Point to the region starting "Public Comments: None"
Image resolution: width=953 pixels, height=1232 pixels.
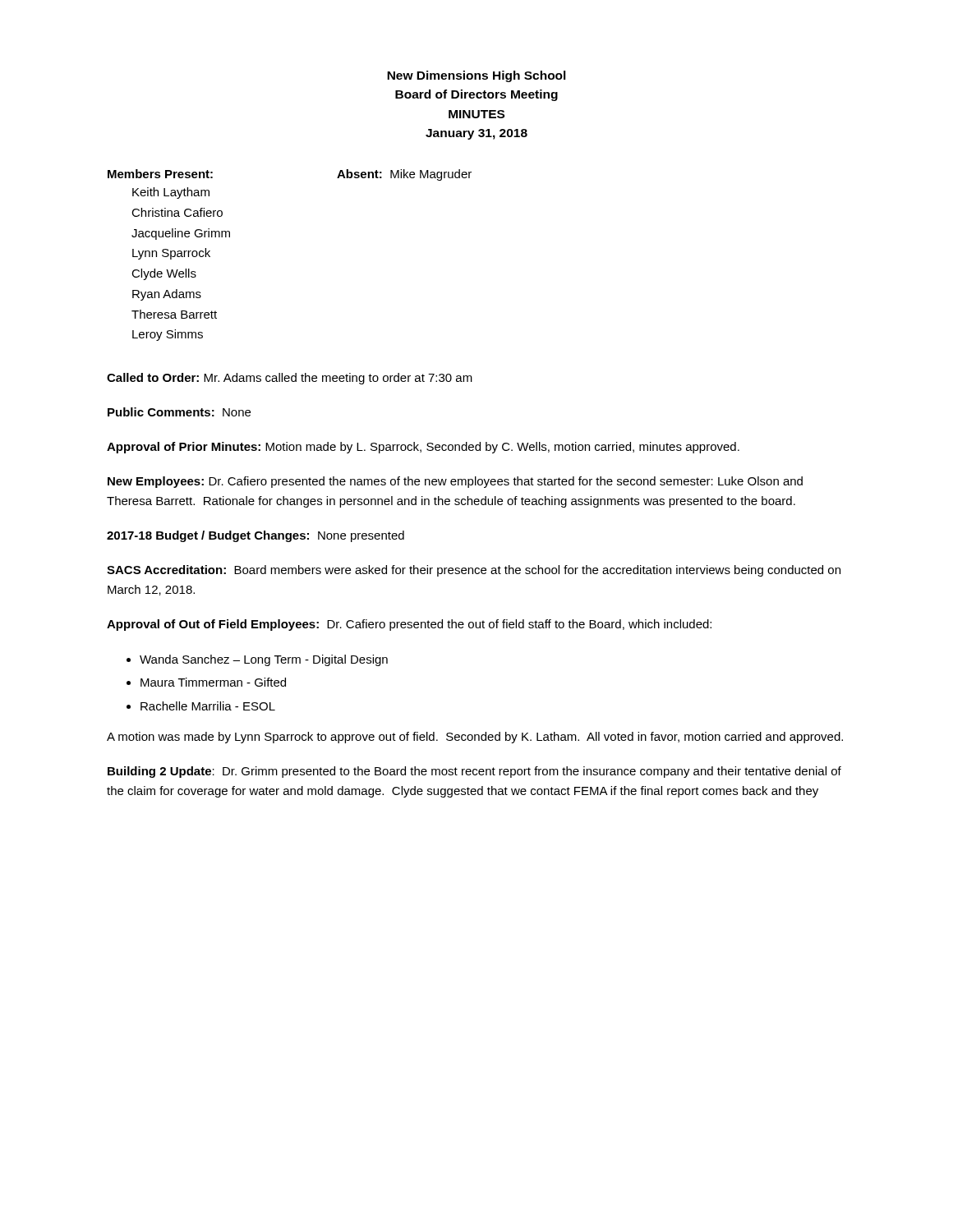coord(179,412)
